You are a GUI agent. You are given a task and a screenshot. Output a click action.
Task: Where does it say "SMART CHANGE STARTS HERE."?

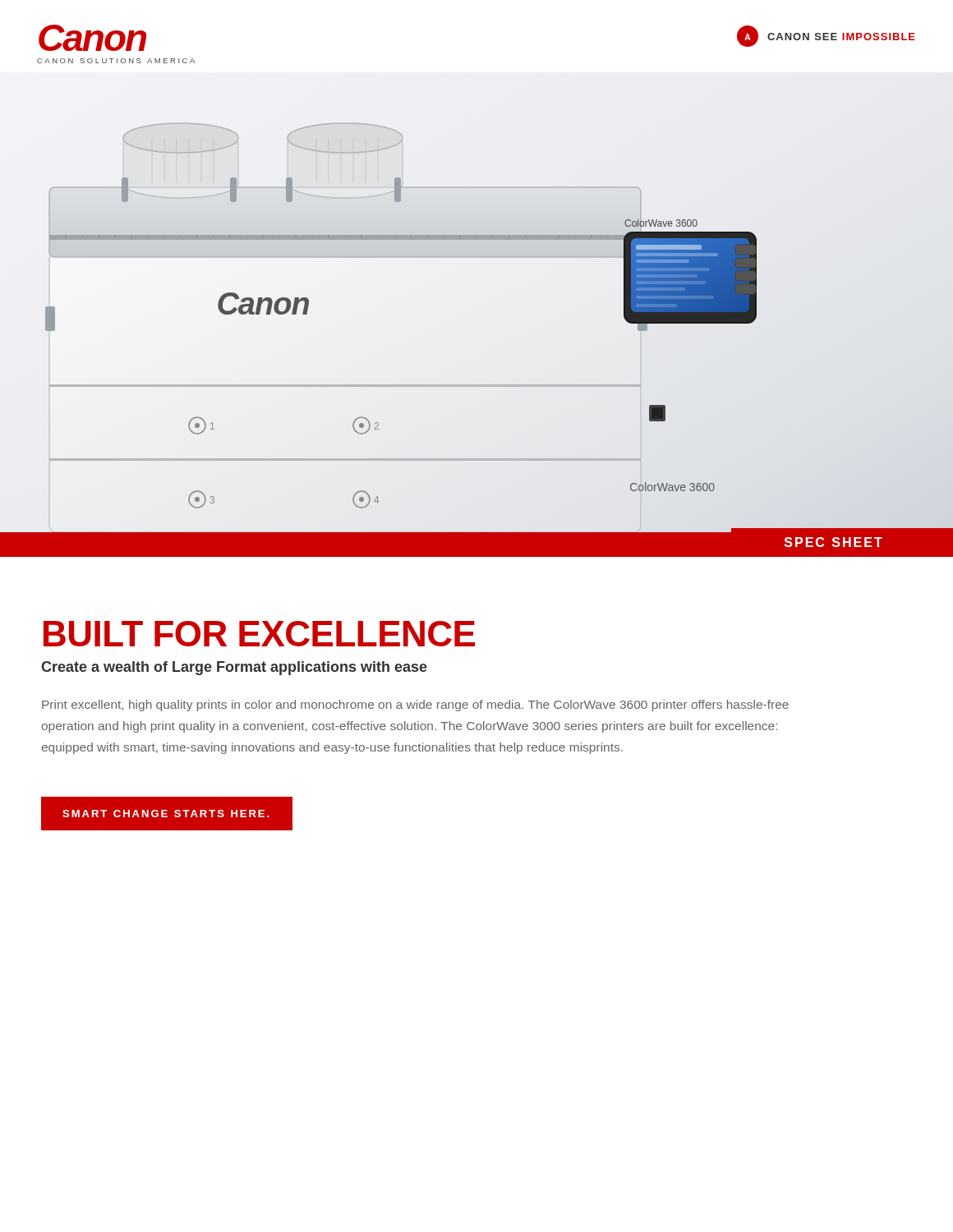click(167, 814)
